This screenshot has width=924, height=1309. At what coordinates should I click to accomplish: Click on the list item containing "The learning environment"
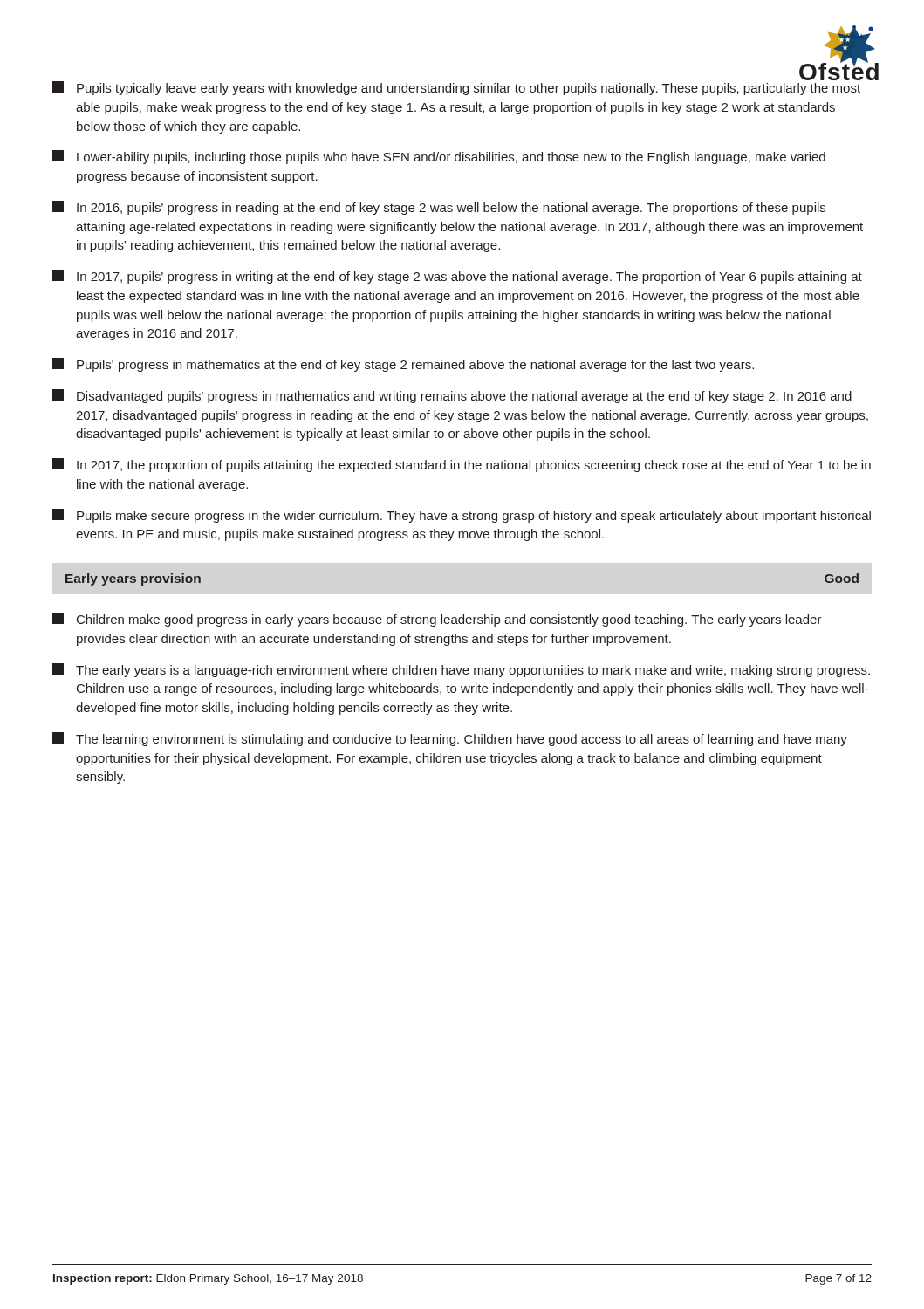pyautogui.click(x=462, y=758)
